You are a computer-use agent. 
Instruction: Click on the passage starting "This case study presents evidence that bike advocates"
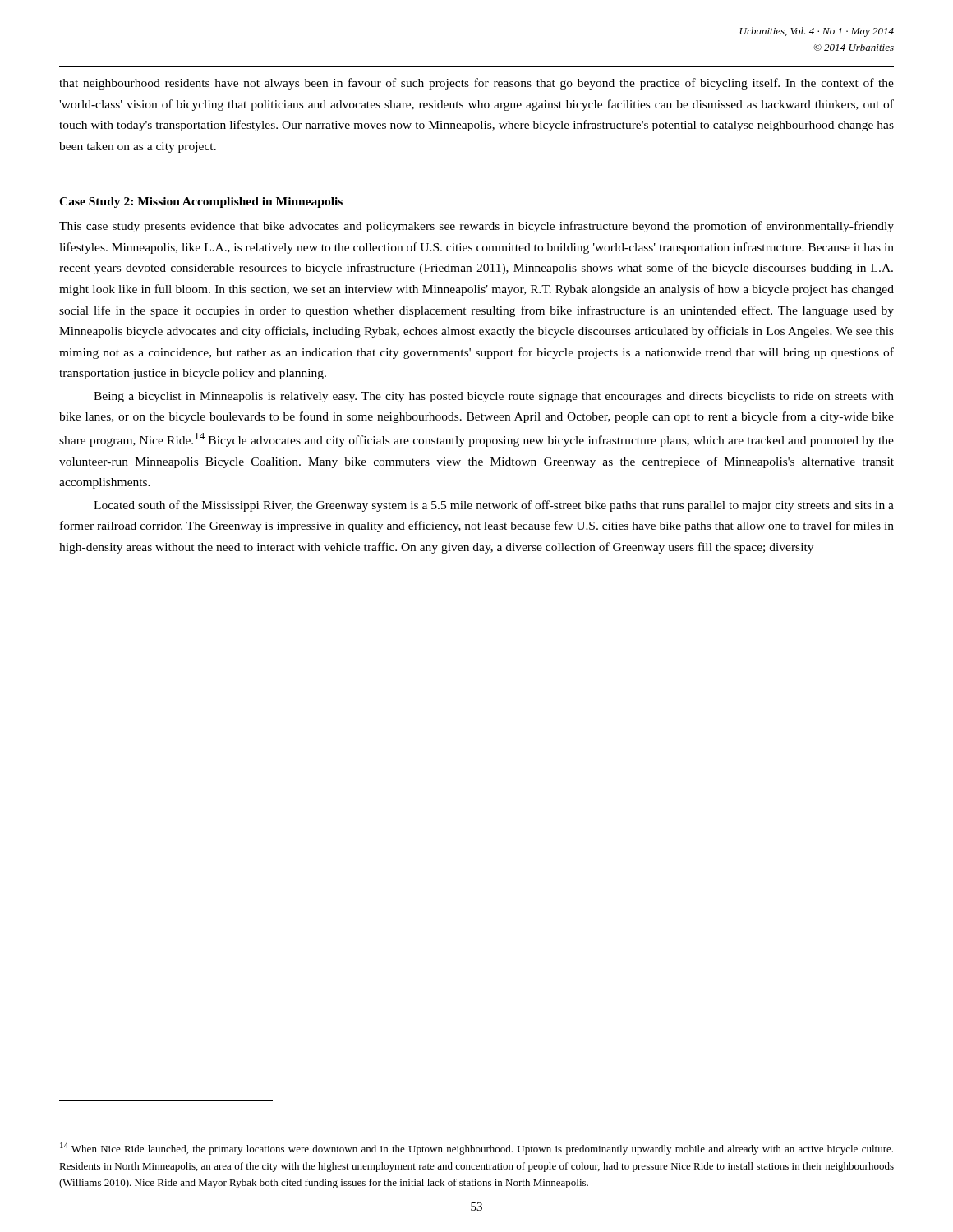(476, 299)
